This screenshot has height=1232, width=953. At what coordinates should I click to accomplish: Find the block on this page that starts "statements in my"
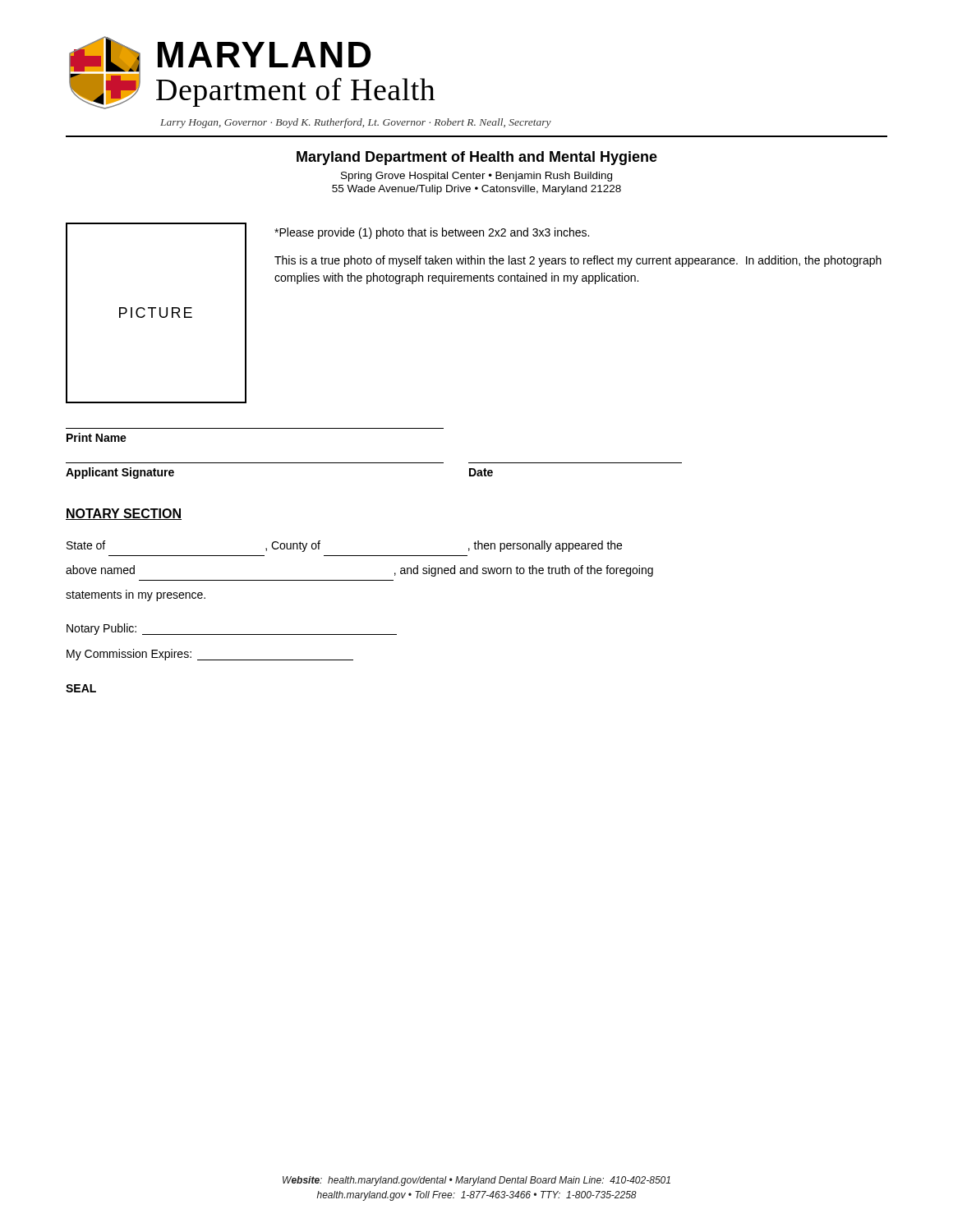pyautogui.click(x=136, y=594)
